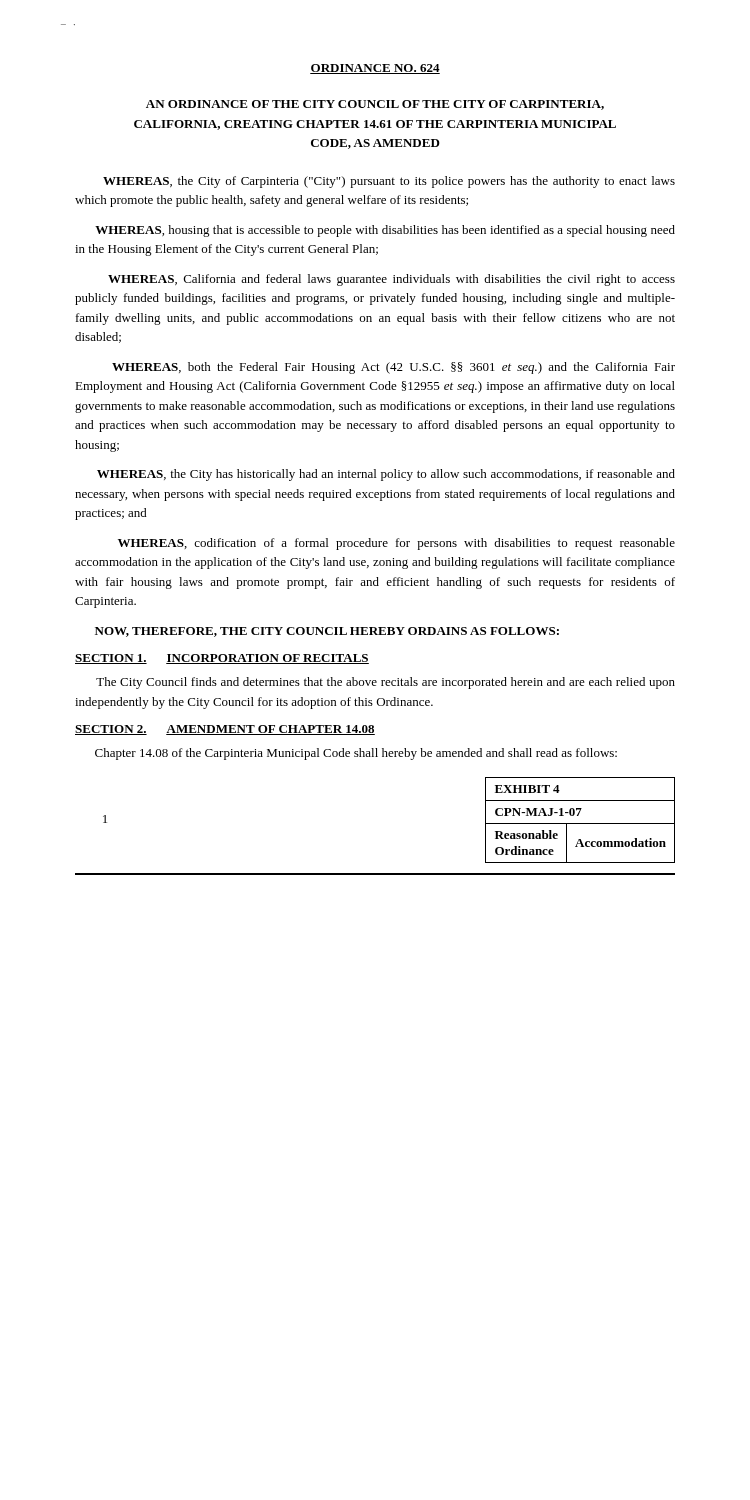Find the block on this page that starts "WHEREAS, codification of a formal procedure"
Screen dimensions: 1500x750
[375, 571]
